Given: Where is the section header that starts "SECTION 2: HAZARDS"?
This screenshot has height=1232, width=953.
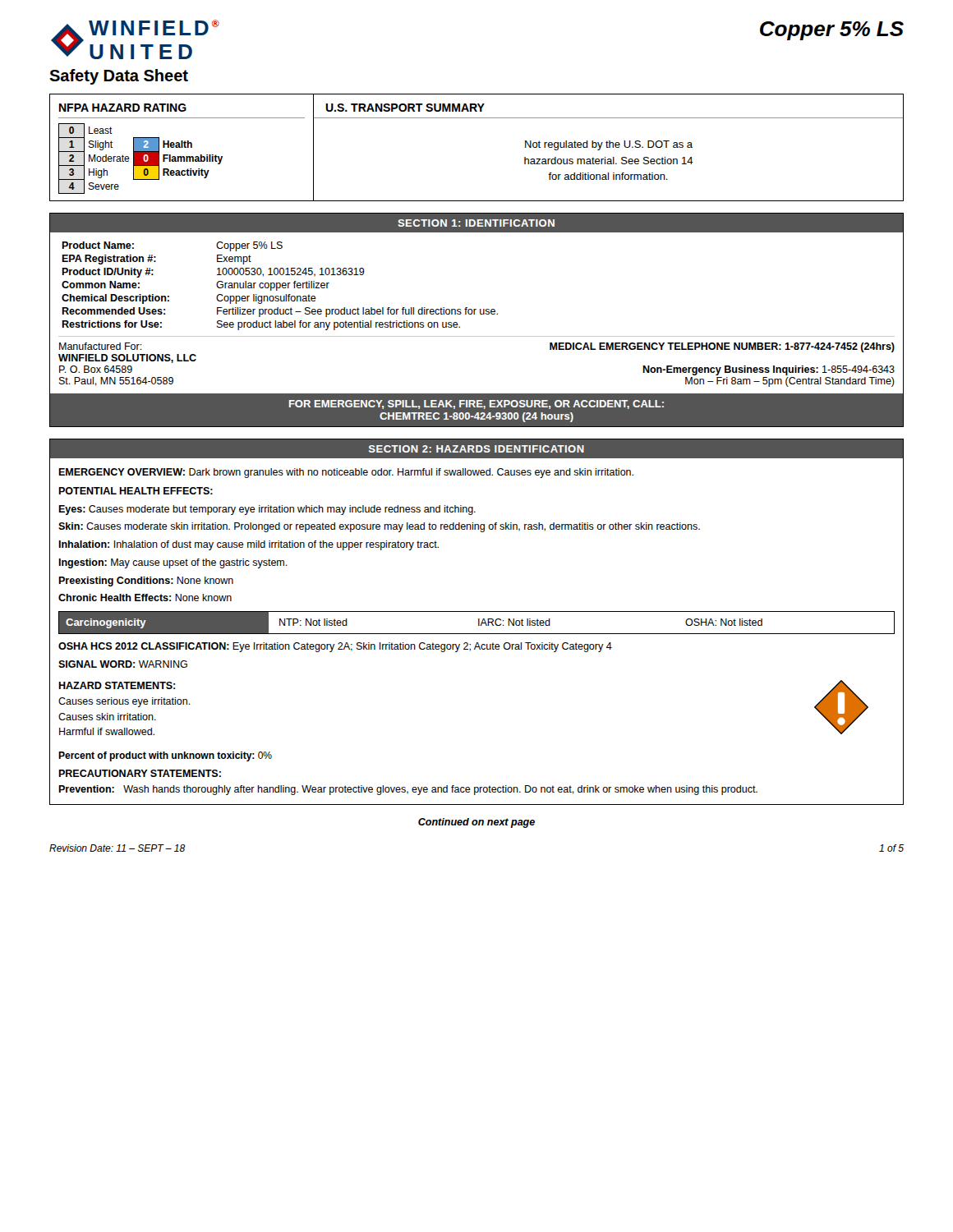Looking at the screenshot, I should click(476, 449).
